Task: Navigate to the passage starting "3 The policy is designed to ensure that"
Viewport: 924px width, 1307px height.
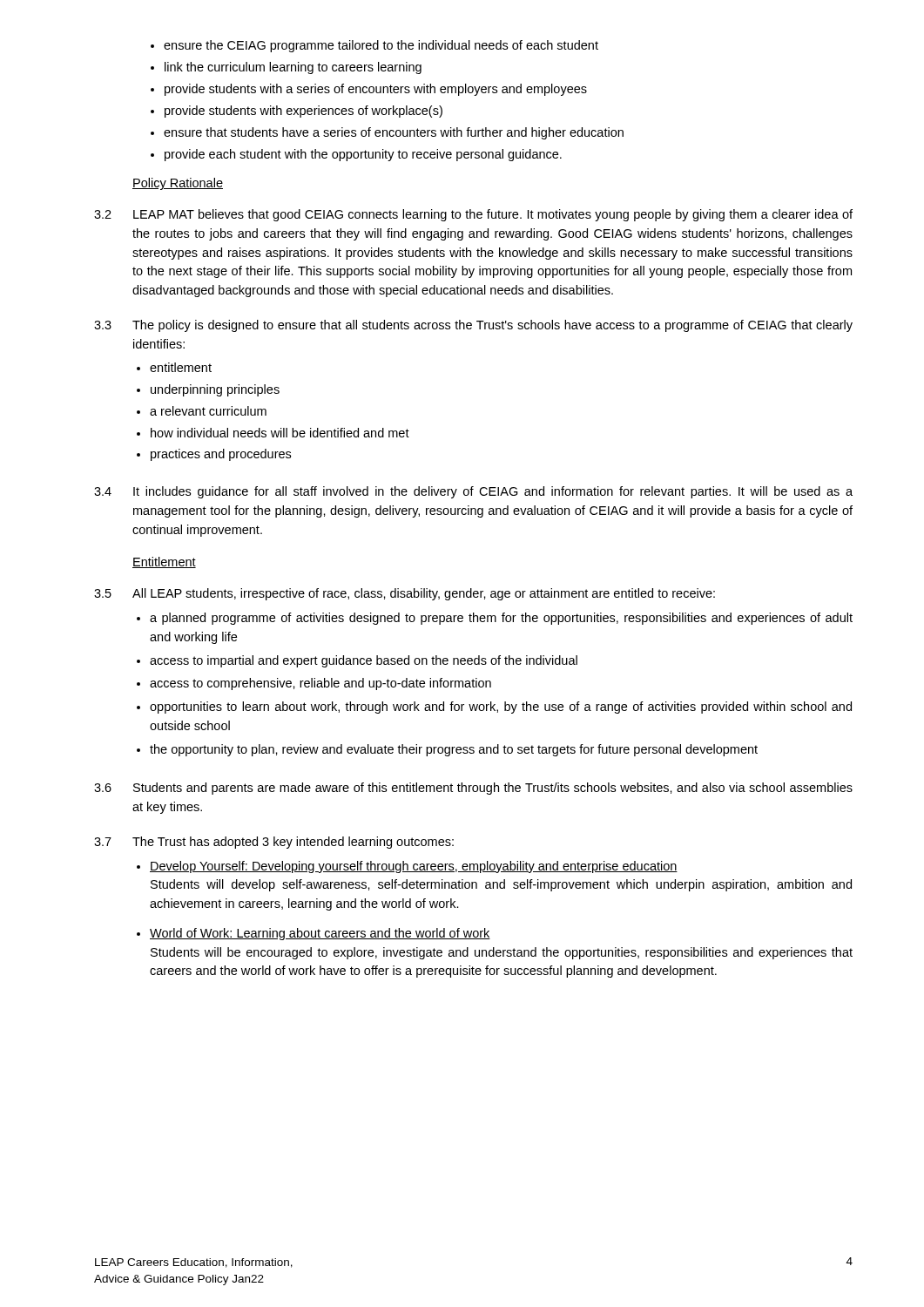Action: [473, 326]
